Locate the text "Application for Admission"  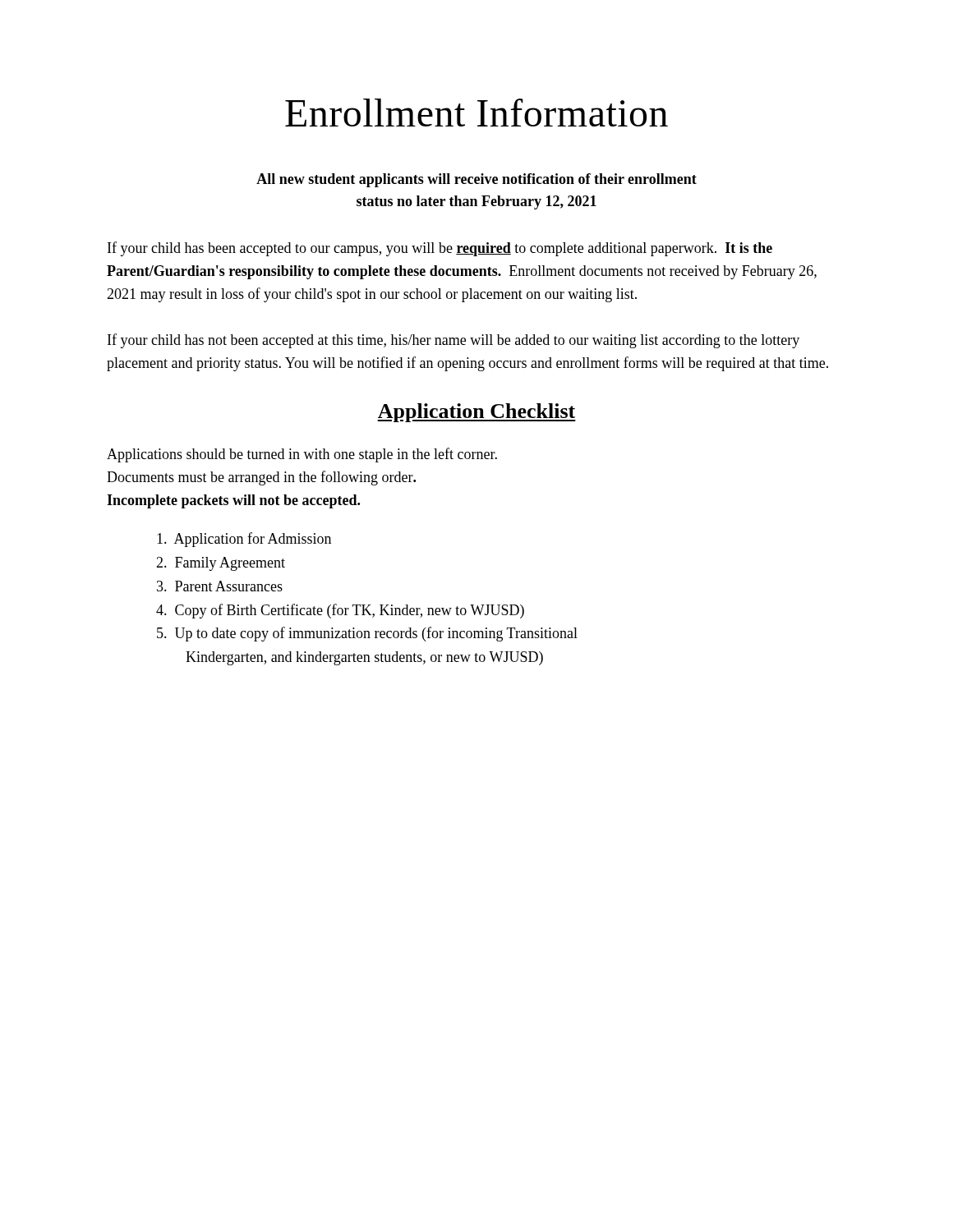click(244, 539)
